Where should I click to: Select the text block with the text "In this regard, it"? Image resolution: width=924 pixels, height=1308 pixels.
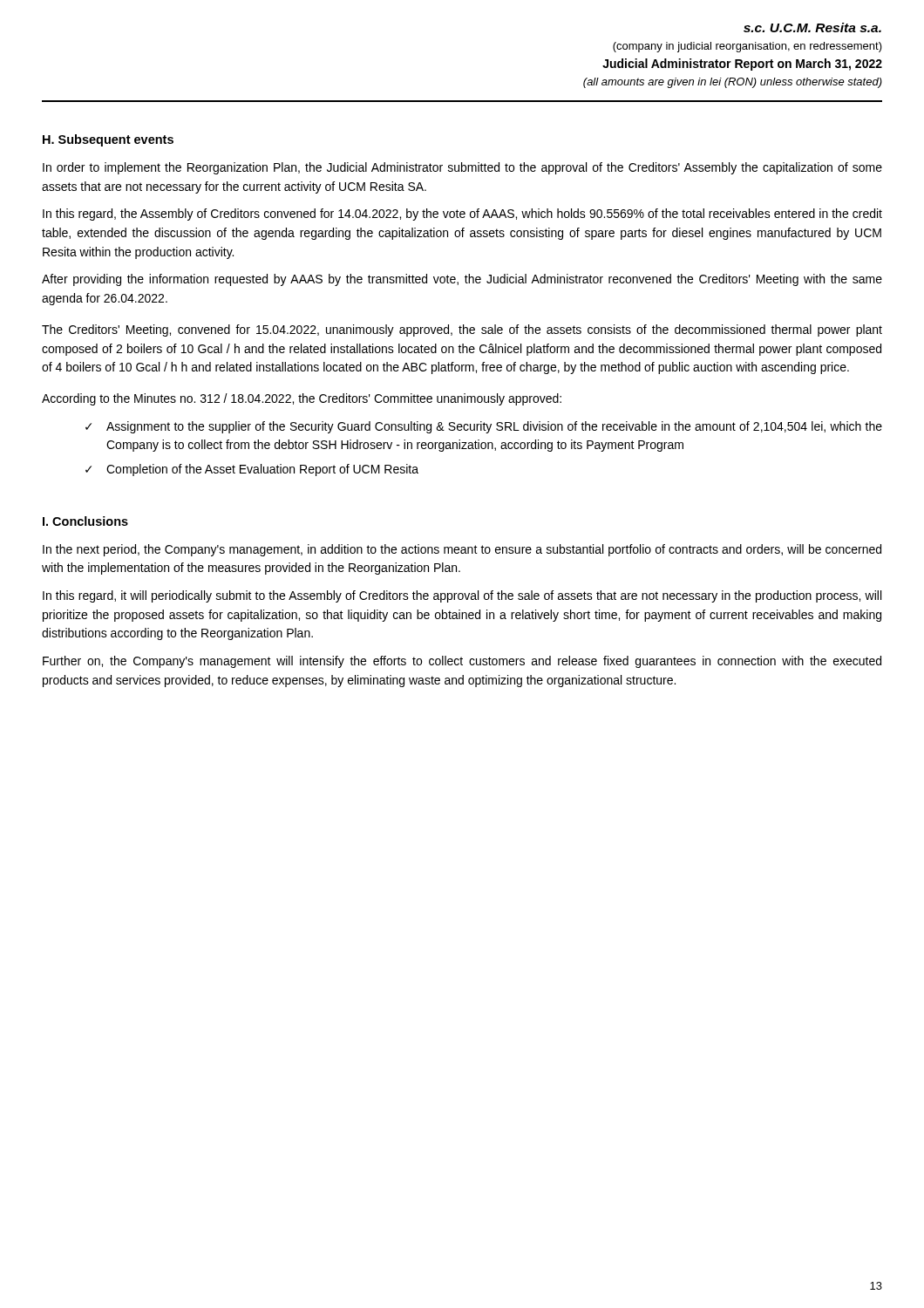[462, 614]
